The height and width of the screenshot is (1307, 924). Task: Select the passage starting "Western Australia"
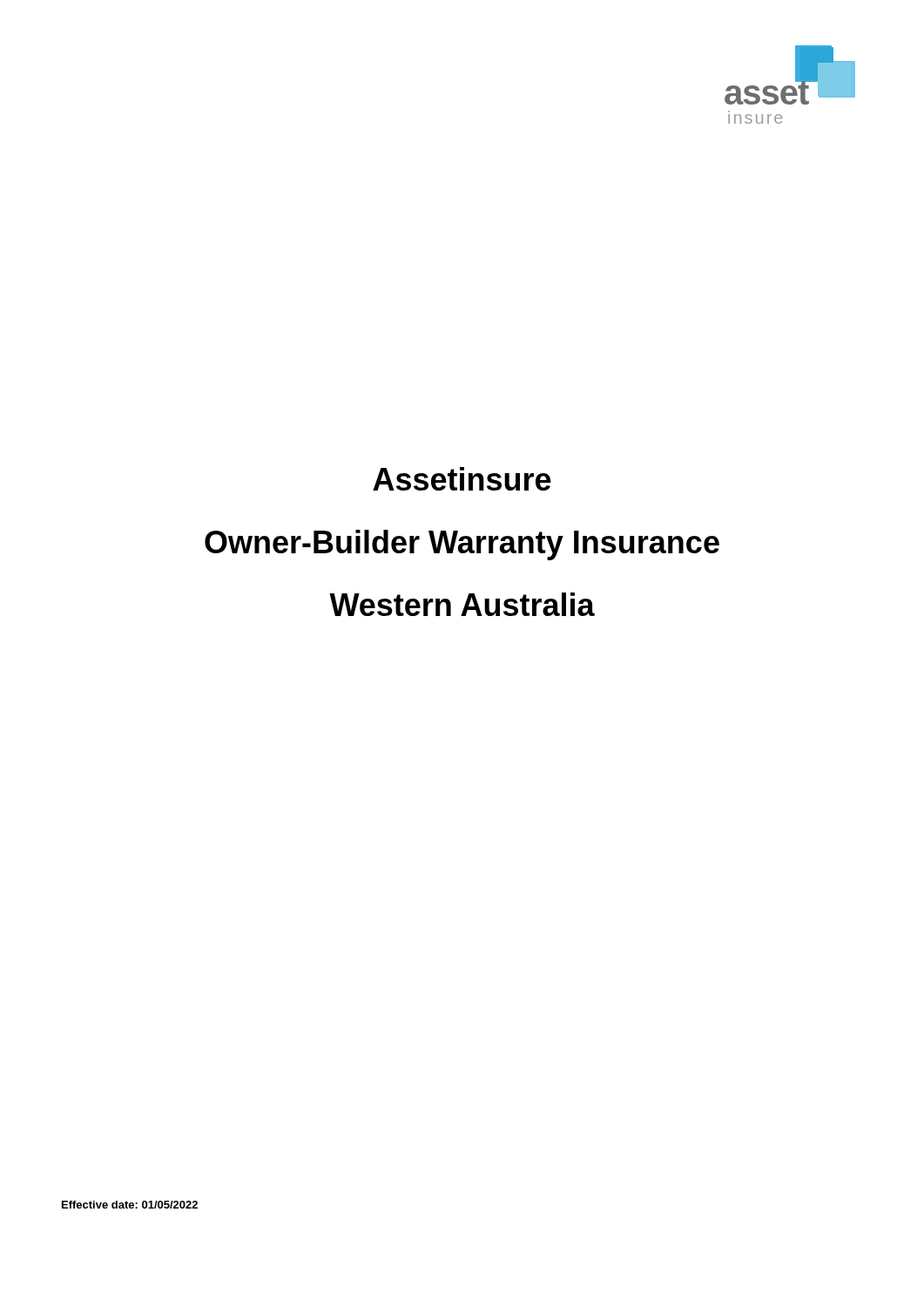click(x=462, y=605)
